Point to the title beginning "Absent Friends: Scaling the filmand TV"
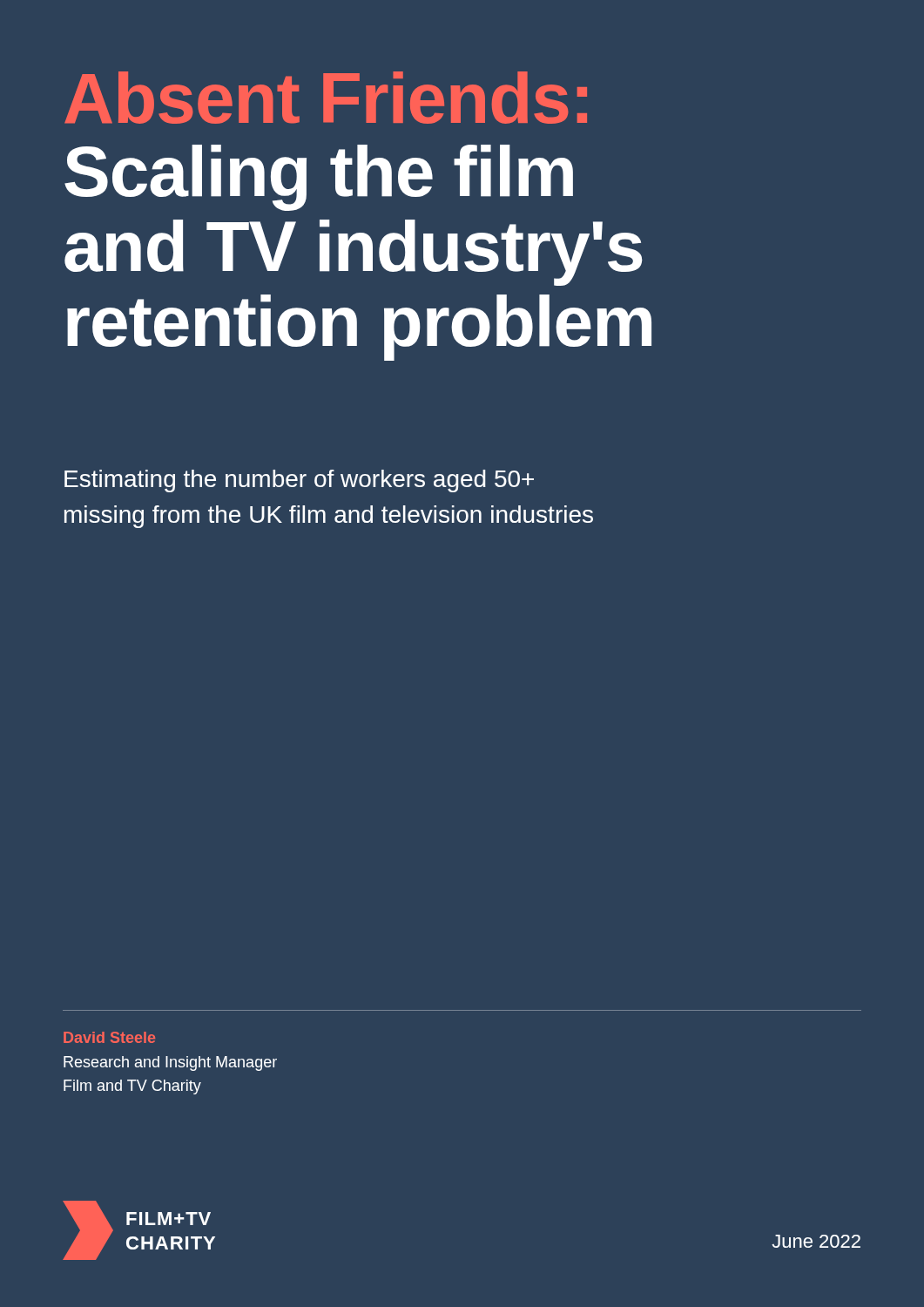 coord(462,211)
